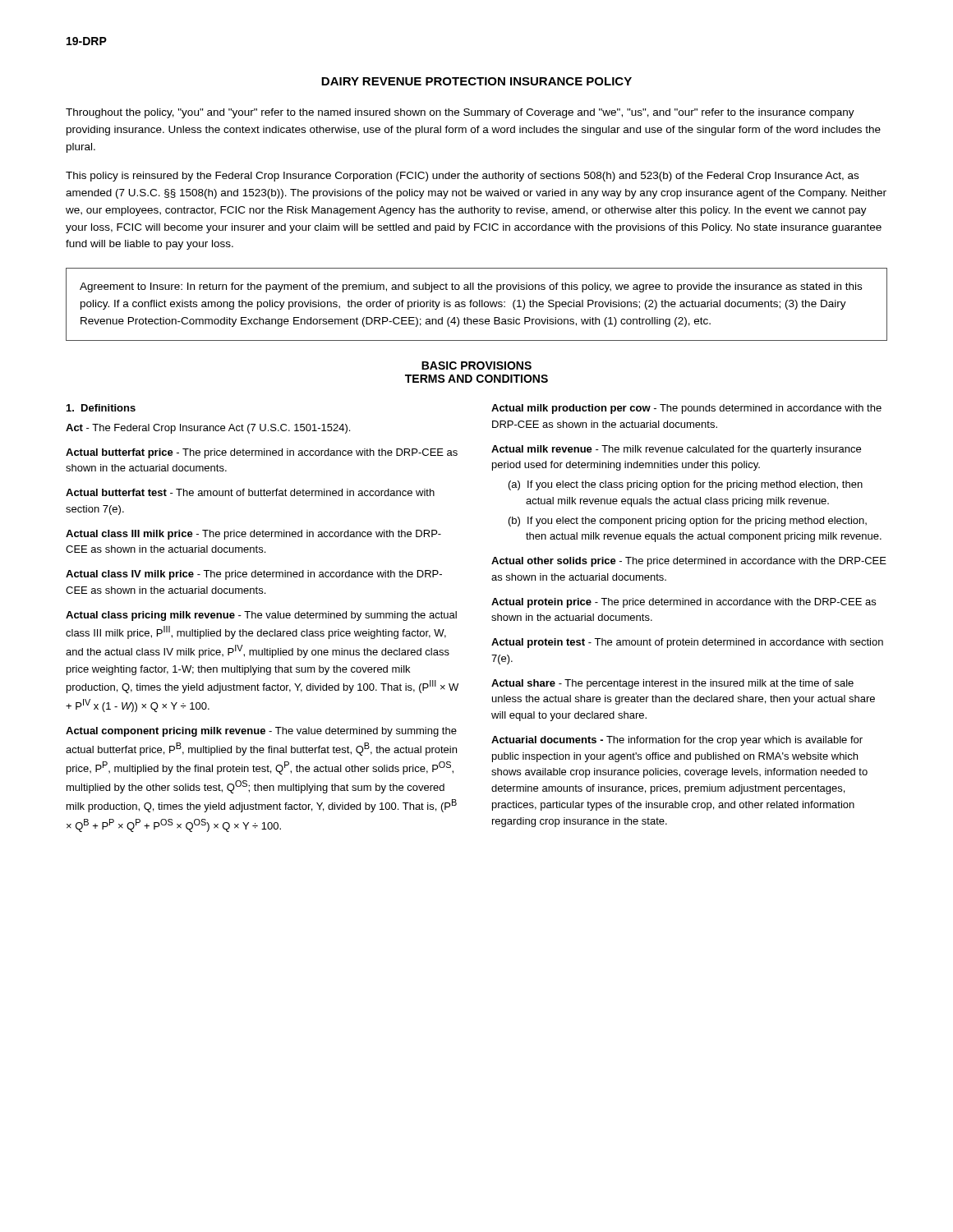Locate the block of text that opens with "Actual butterfat price - The price determined"
The image size is (953, 1232).
click(x=262, y=460)
